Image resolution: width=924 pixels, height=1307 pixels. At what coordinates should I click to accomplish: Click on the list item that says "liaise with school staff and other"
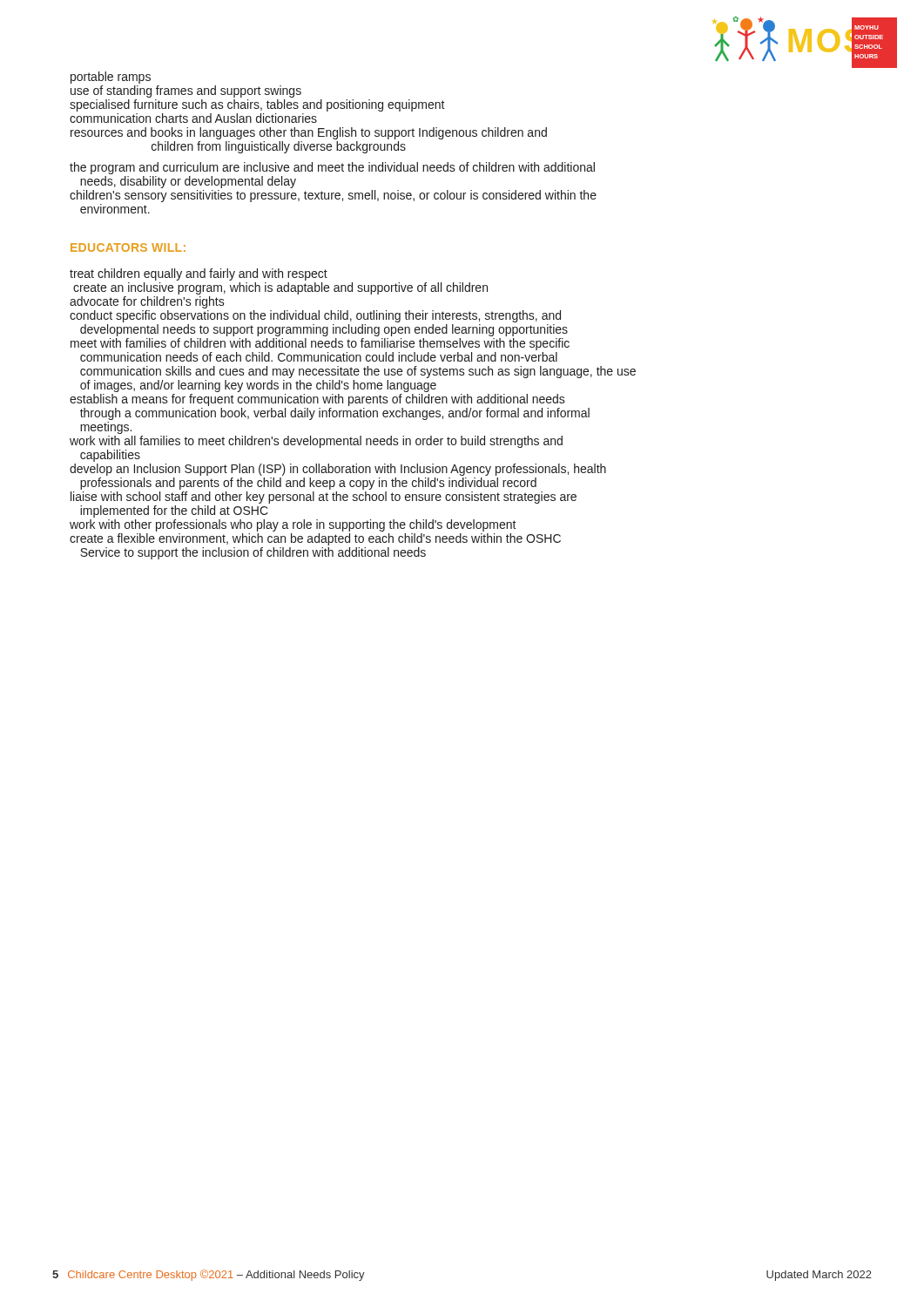(471, 504)
